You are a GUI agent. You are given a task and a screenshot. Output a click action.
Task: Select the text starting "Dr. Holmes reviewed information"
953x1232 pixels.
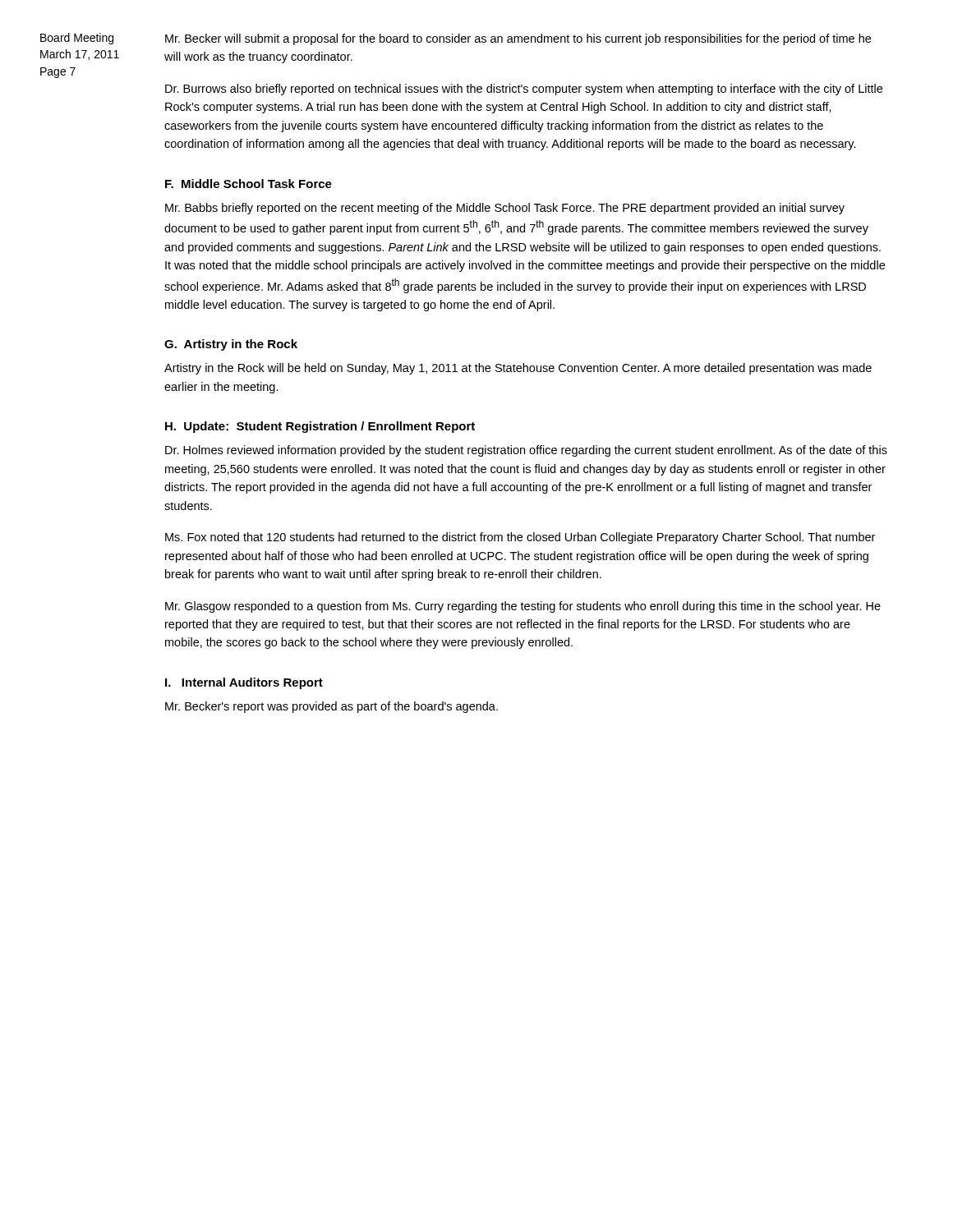pyautogui.click(x=526, y=478)
